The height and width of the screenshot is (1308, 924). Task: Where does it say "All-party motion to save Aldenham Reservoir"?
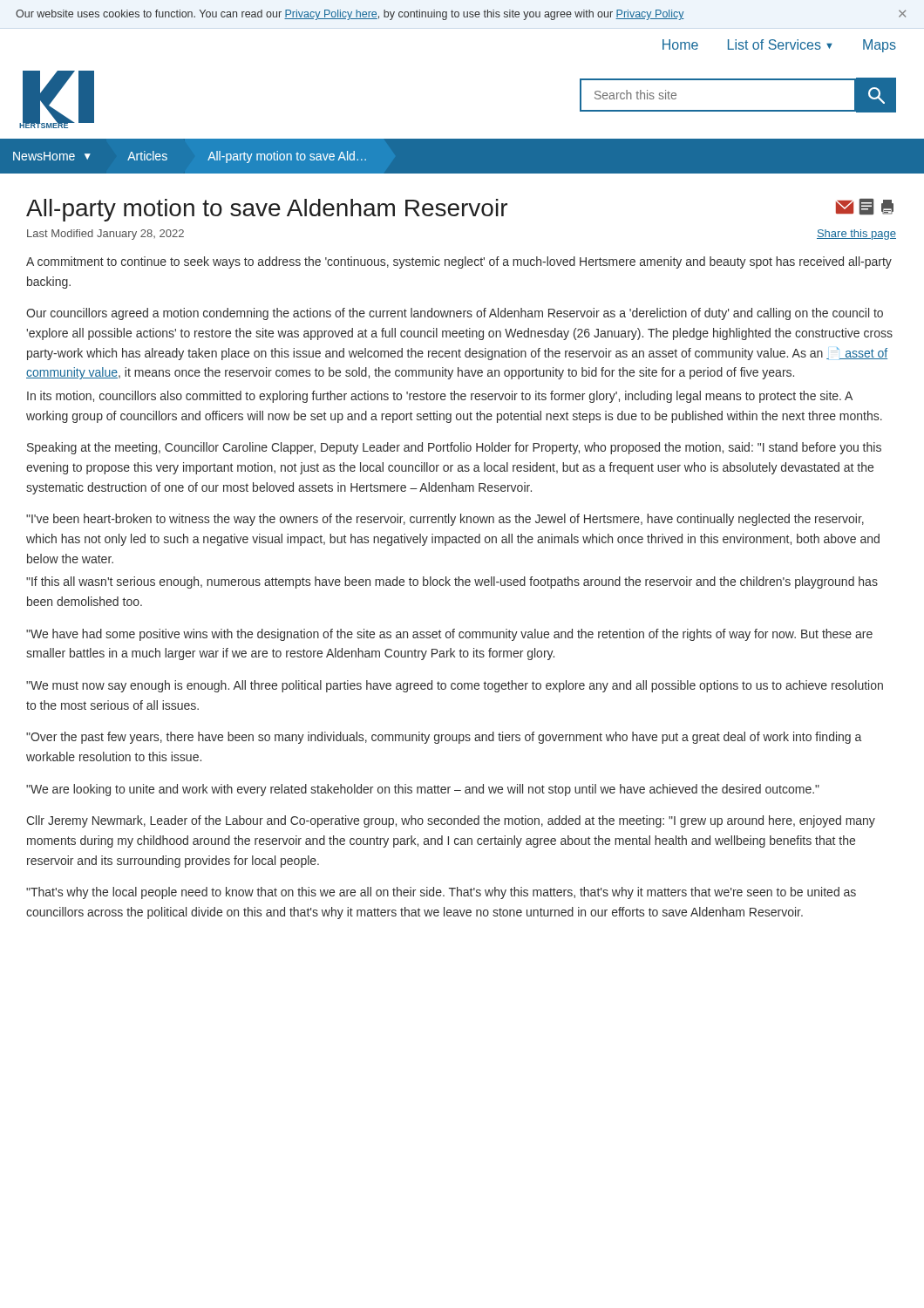[267, 208]
